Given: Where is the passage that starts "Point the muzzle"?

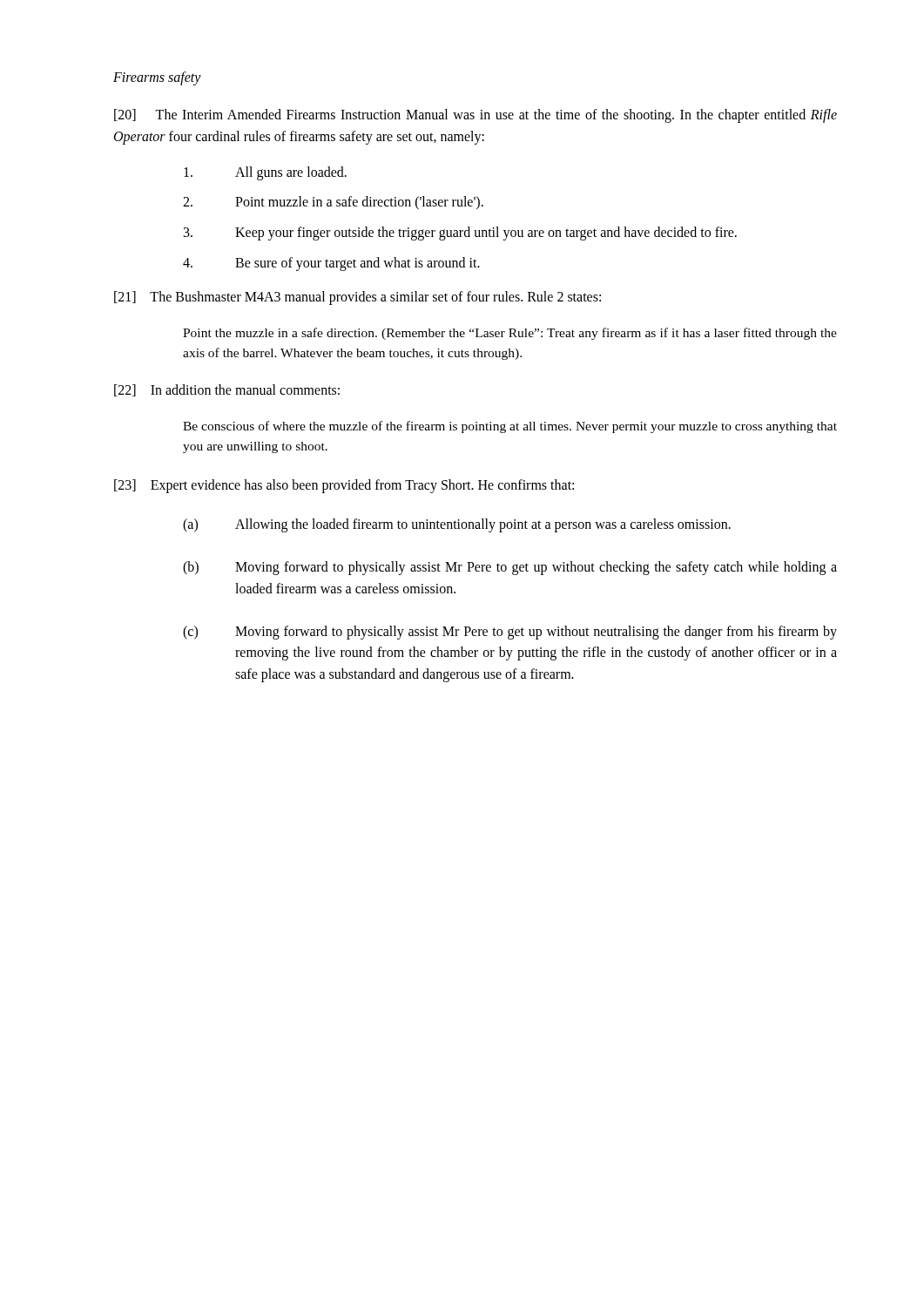Looking at the screenshot, I should [x=510, y=342].
